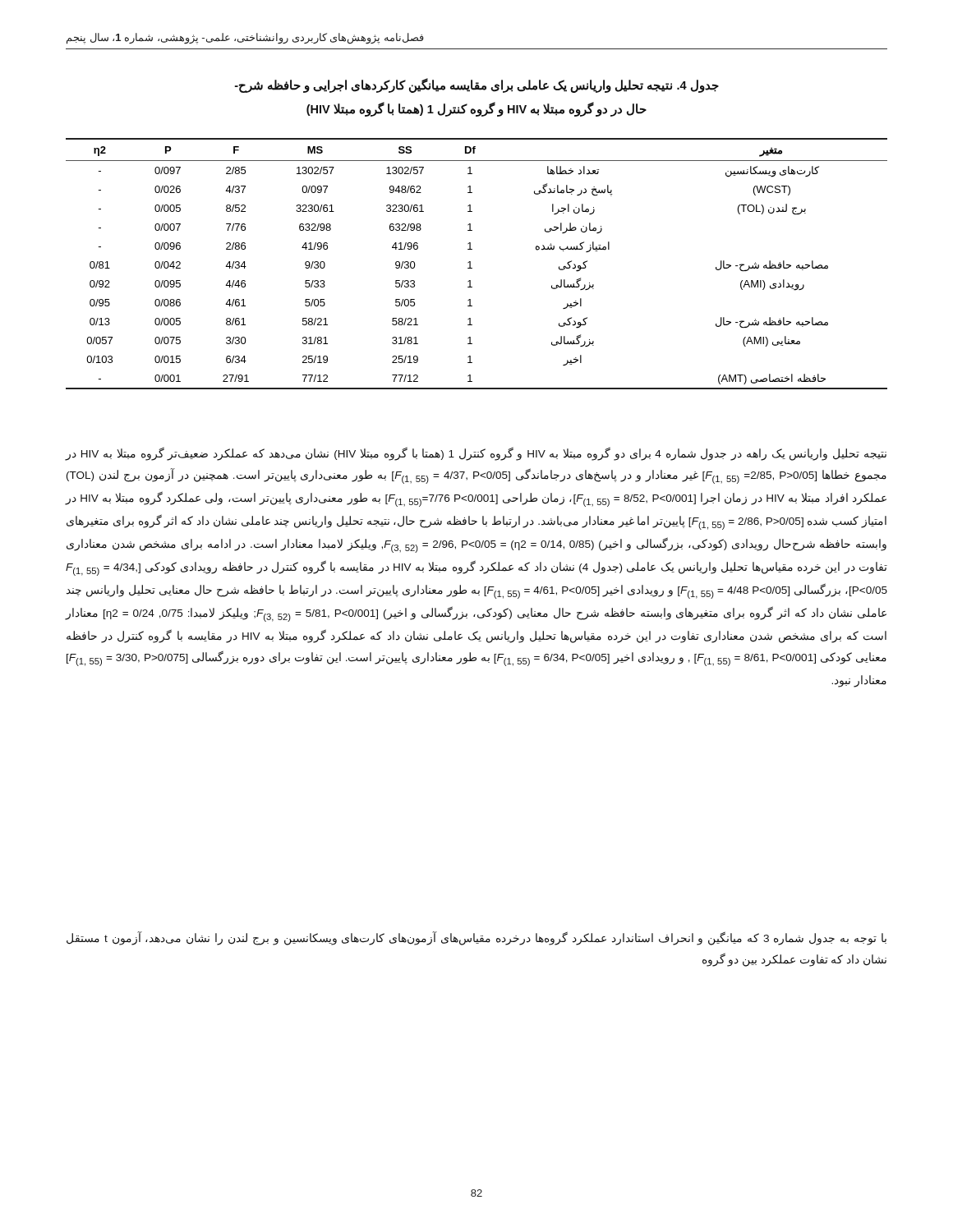Locate the table with the text "پاسخ در جاماندگی"
This screenshot has width=953, height=1232.
coord(476,264)
